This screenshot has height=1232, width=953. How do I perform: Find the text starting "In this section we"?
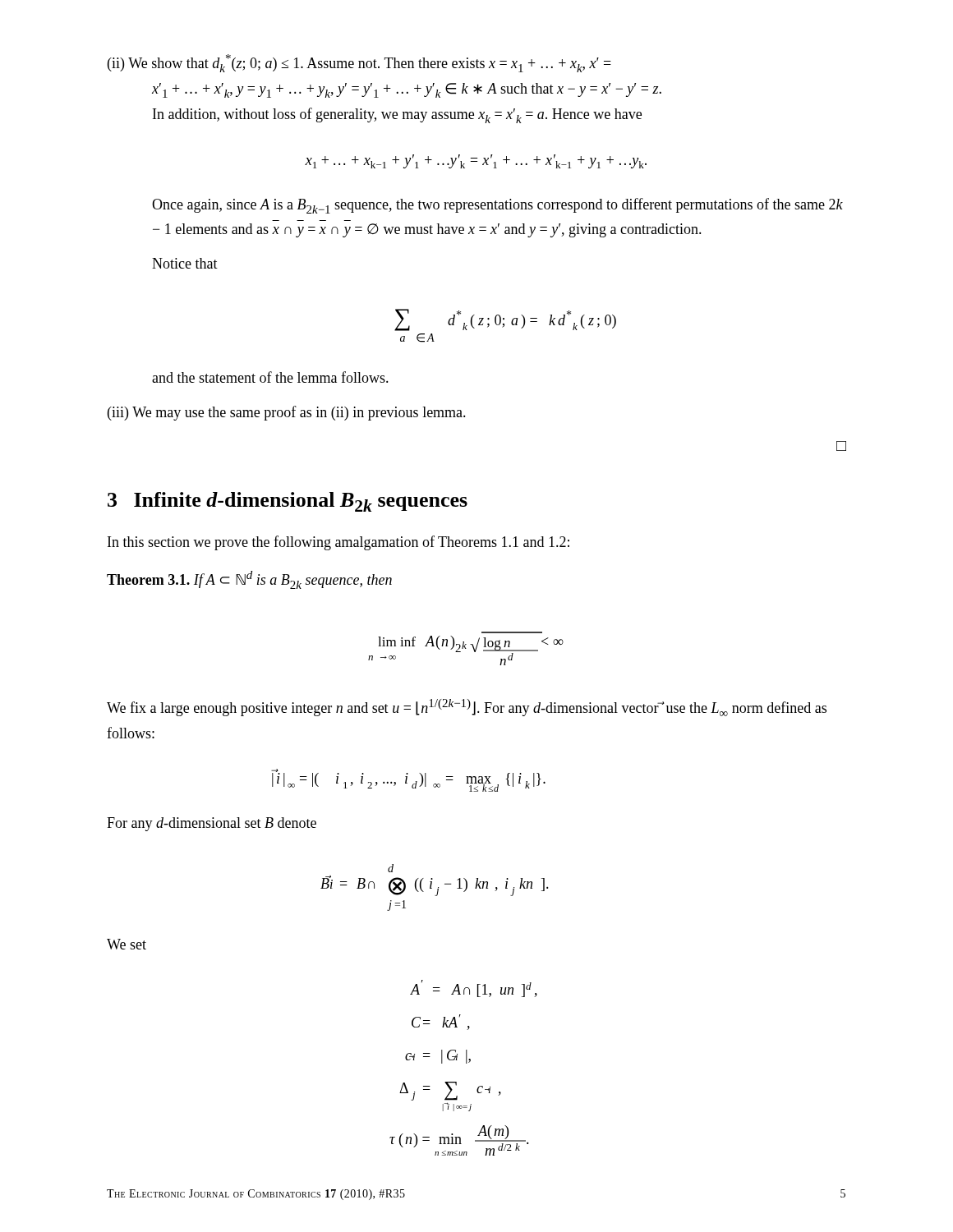click(339, 542)
